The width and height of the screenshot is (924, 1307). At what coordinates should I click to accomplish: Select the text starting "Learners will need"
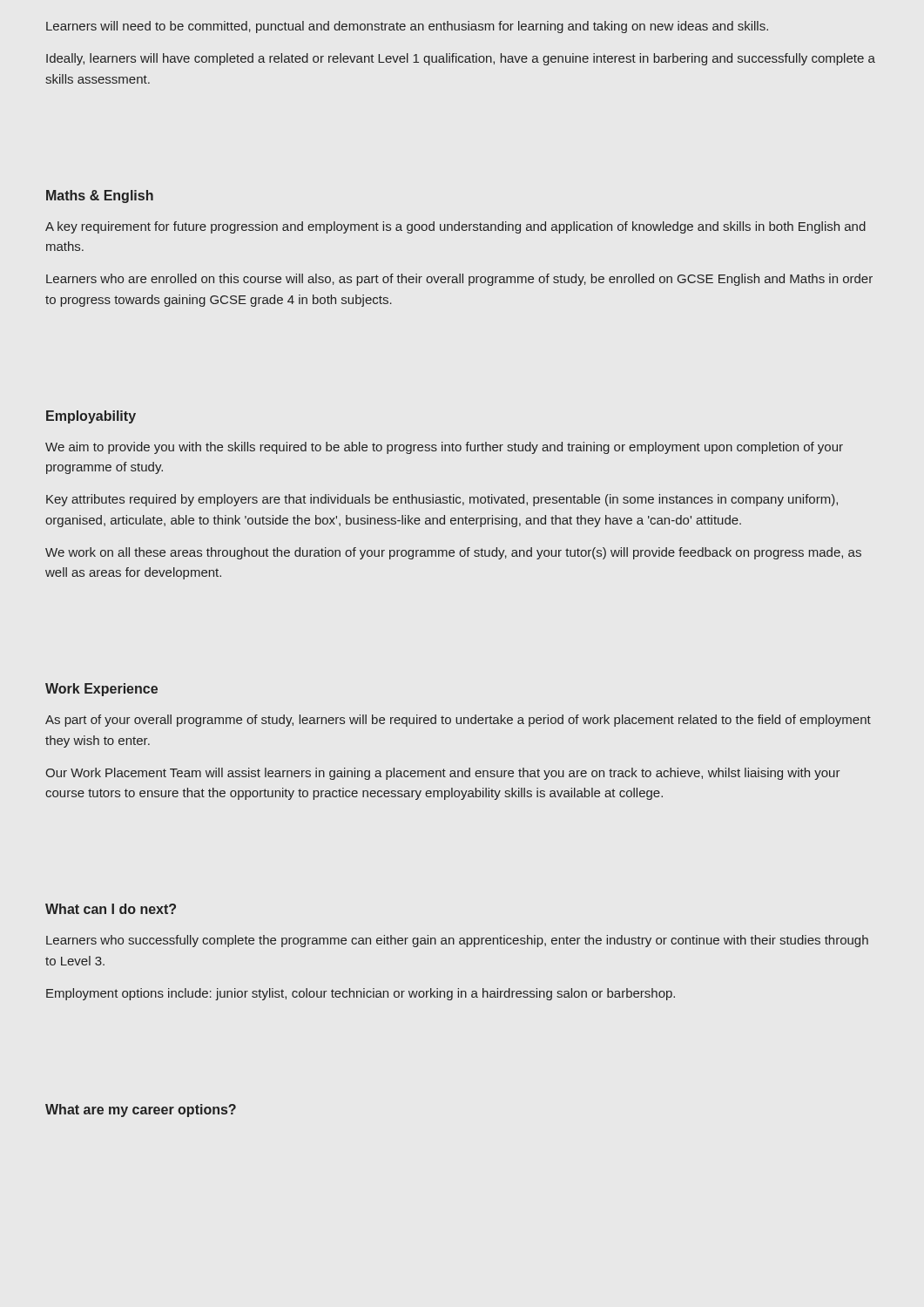(407, 26)
